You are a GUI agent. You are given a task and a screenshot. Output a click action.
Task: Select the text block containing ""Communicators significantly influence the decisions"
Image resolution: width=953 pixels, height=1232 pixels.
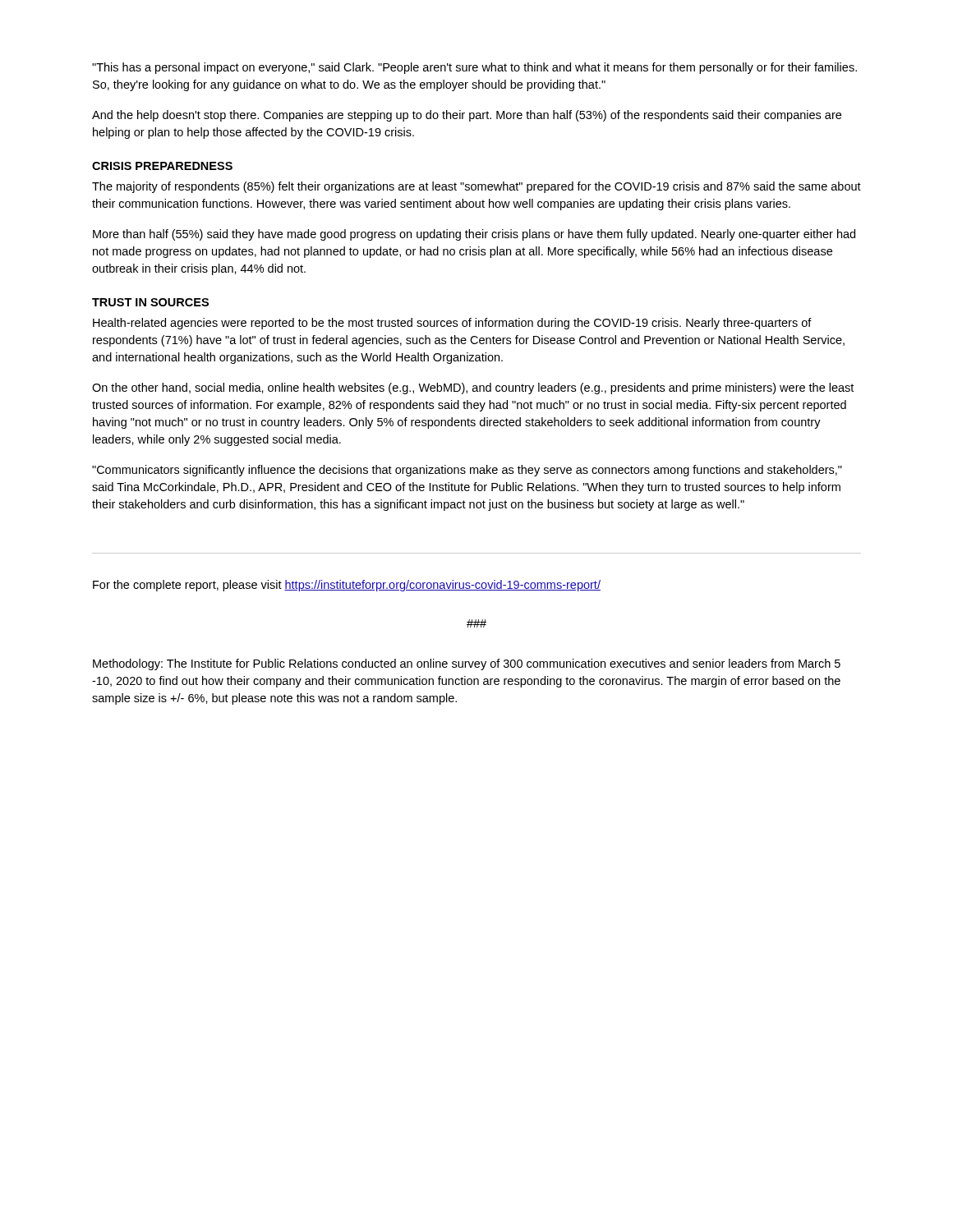[x=467, y=487]
